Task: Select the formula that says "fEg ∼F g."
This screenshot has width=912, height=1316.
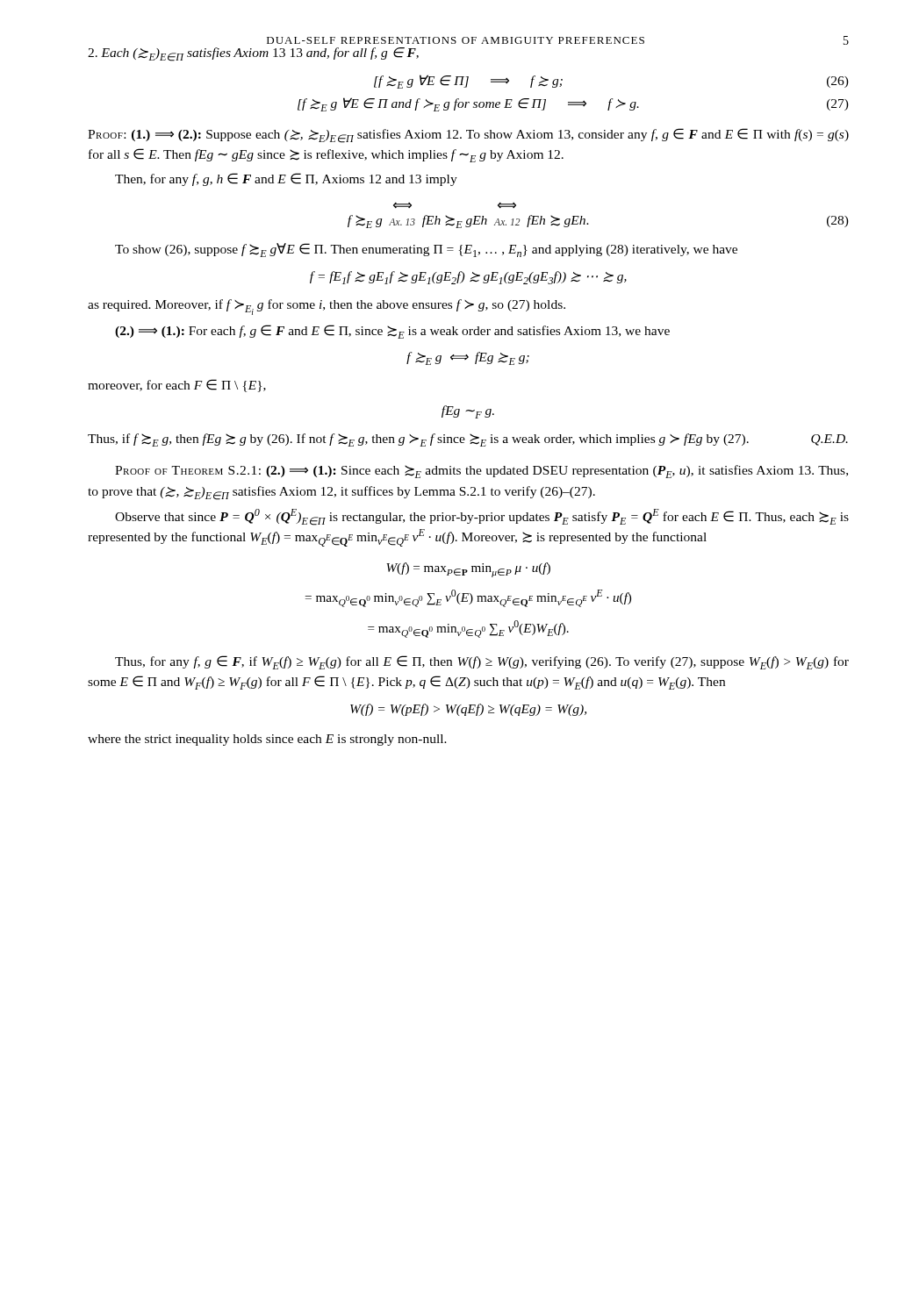Action: [x=468, y=412]
